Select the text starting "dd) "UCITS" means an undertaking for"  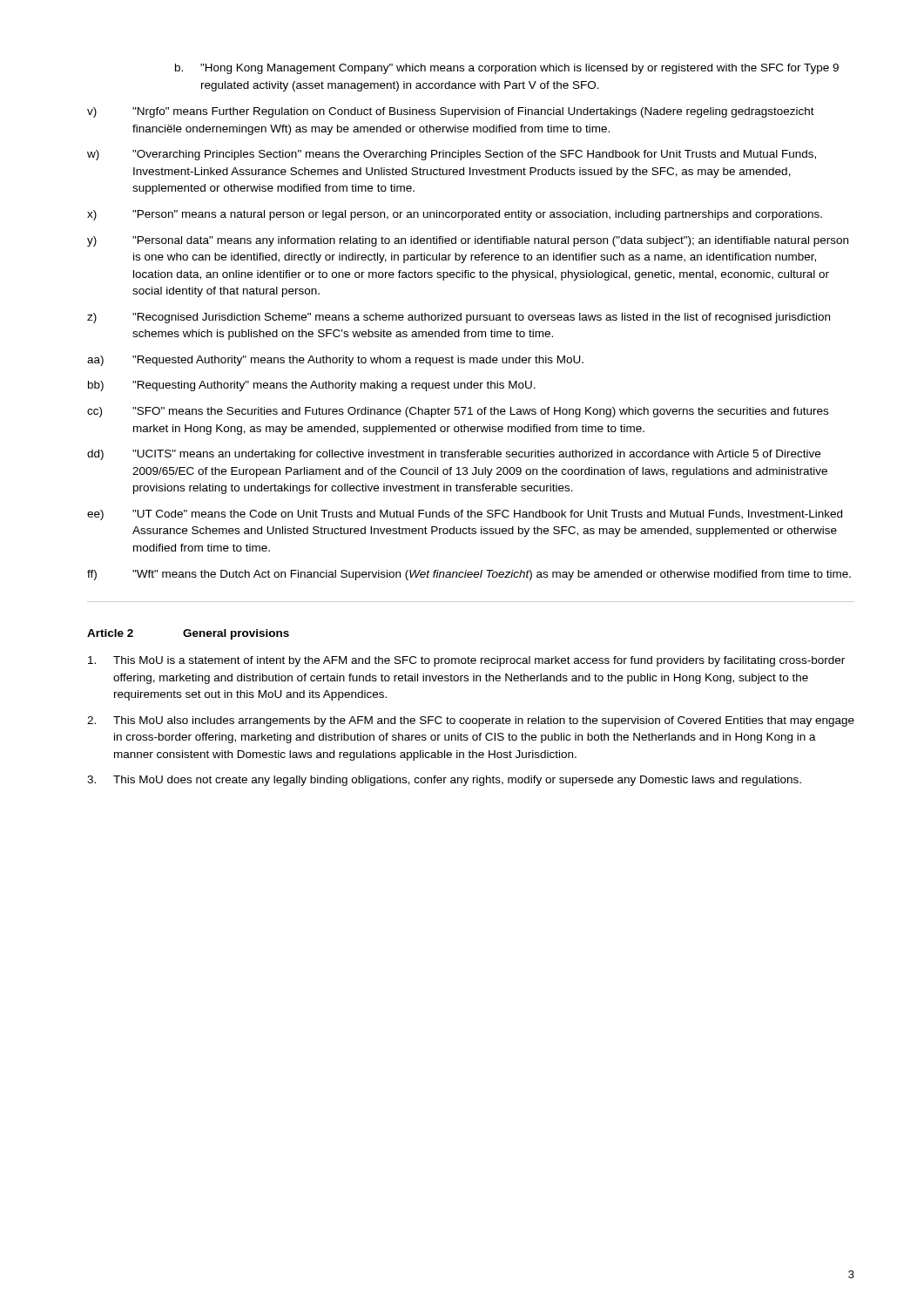[x=471, y=471]
